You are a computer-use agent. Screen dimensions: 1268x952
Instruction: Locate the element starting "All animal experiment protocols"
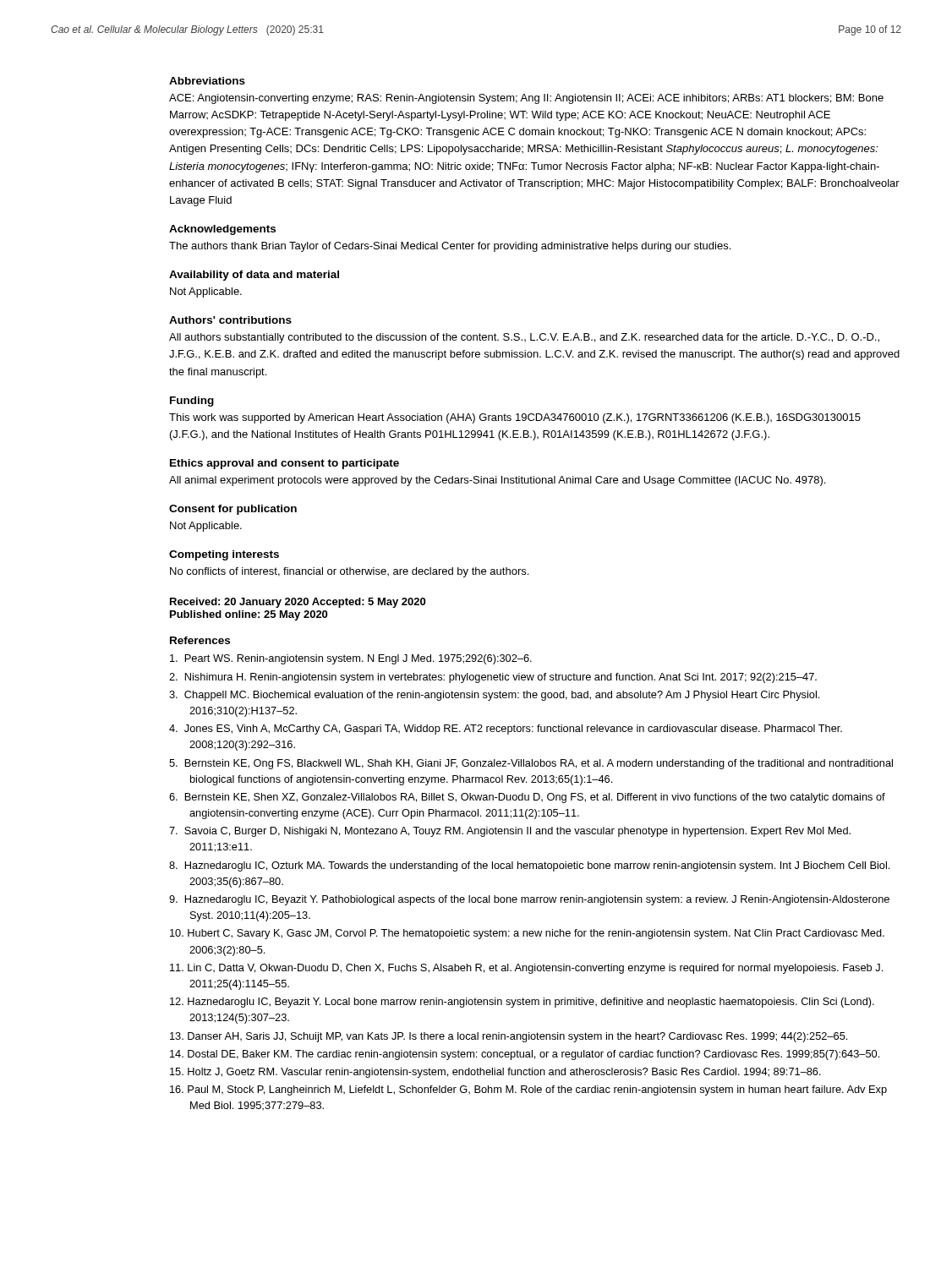click(x=498, y=480)
